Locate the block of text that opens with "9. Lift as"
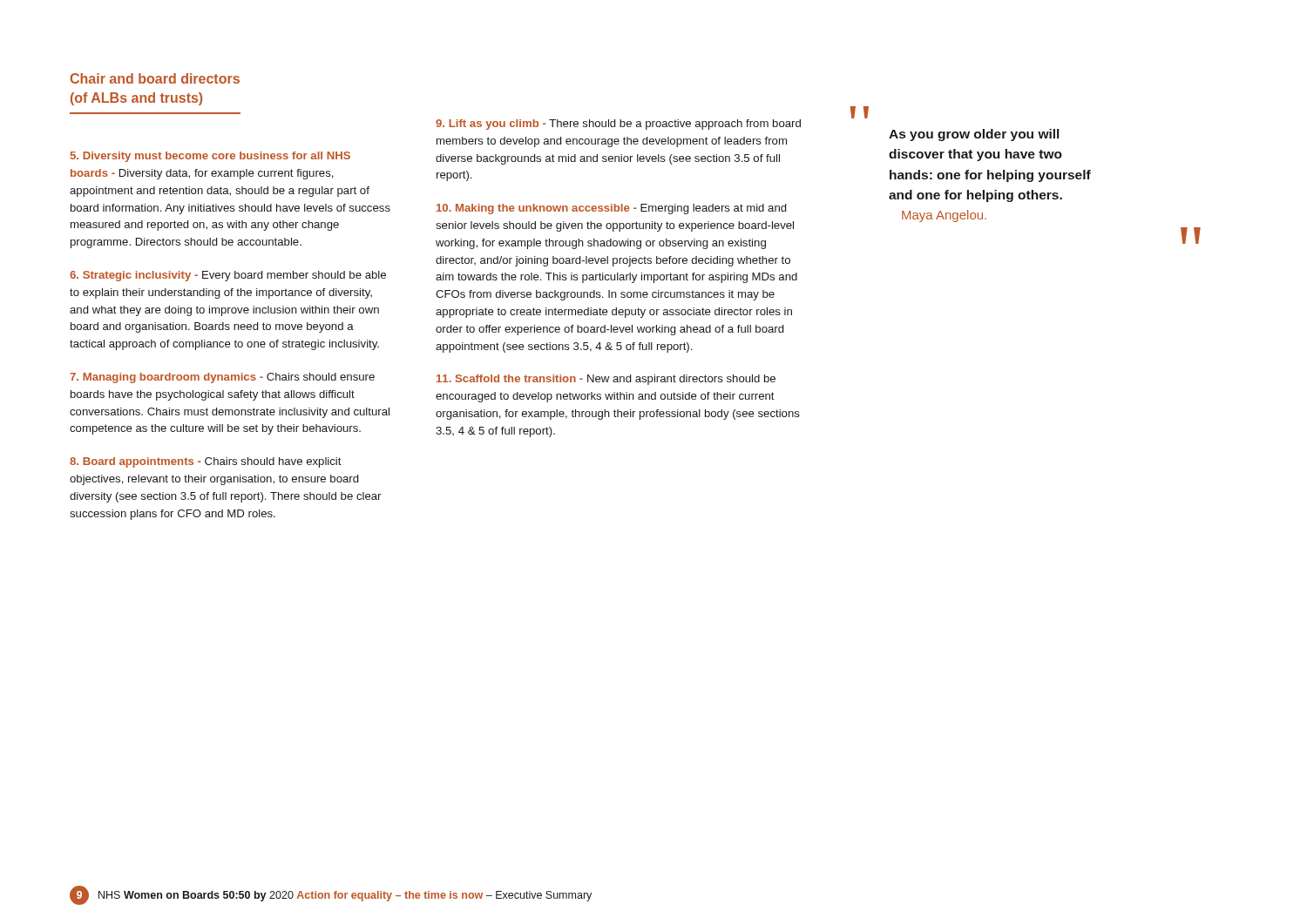Viewport: 1307px width, 924px height. coord(619,149)
